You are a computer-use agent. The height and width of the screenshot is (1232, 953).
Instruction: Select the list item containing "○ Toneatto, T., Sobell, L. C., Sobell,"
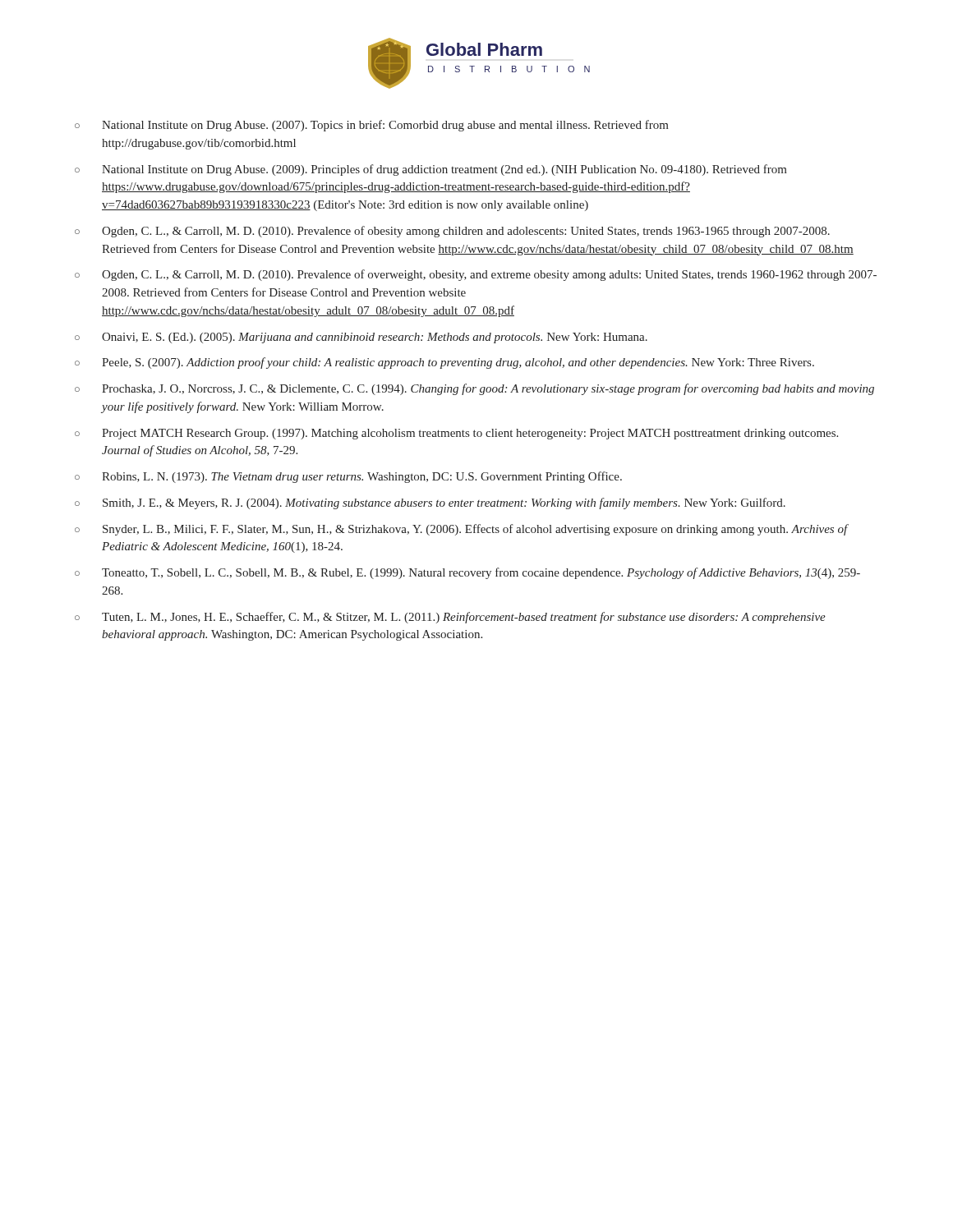coord(476,582)
